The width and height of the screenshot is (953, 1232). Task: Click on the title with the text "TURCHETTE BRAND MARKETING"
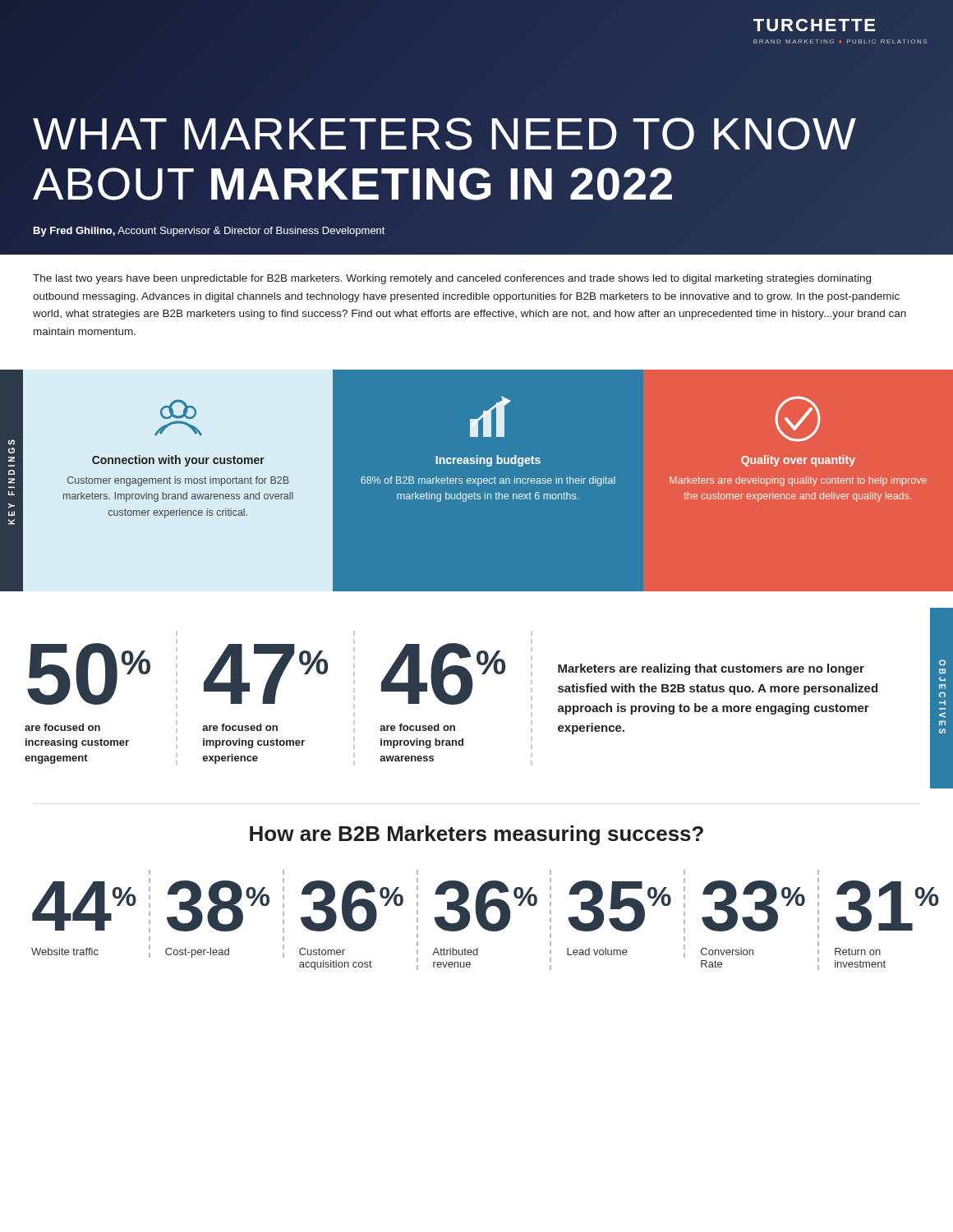click(x=476, y=127)
